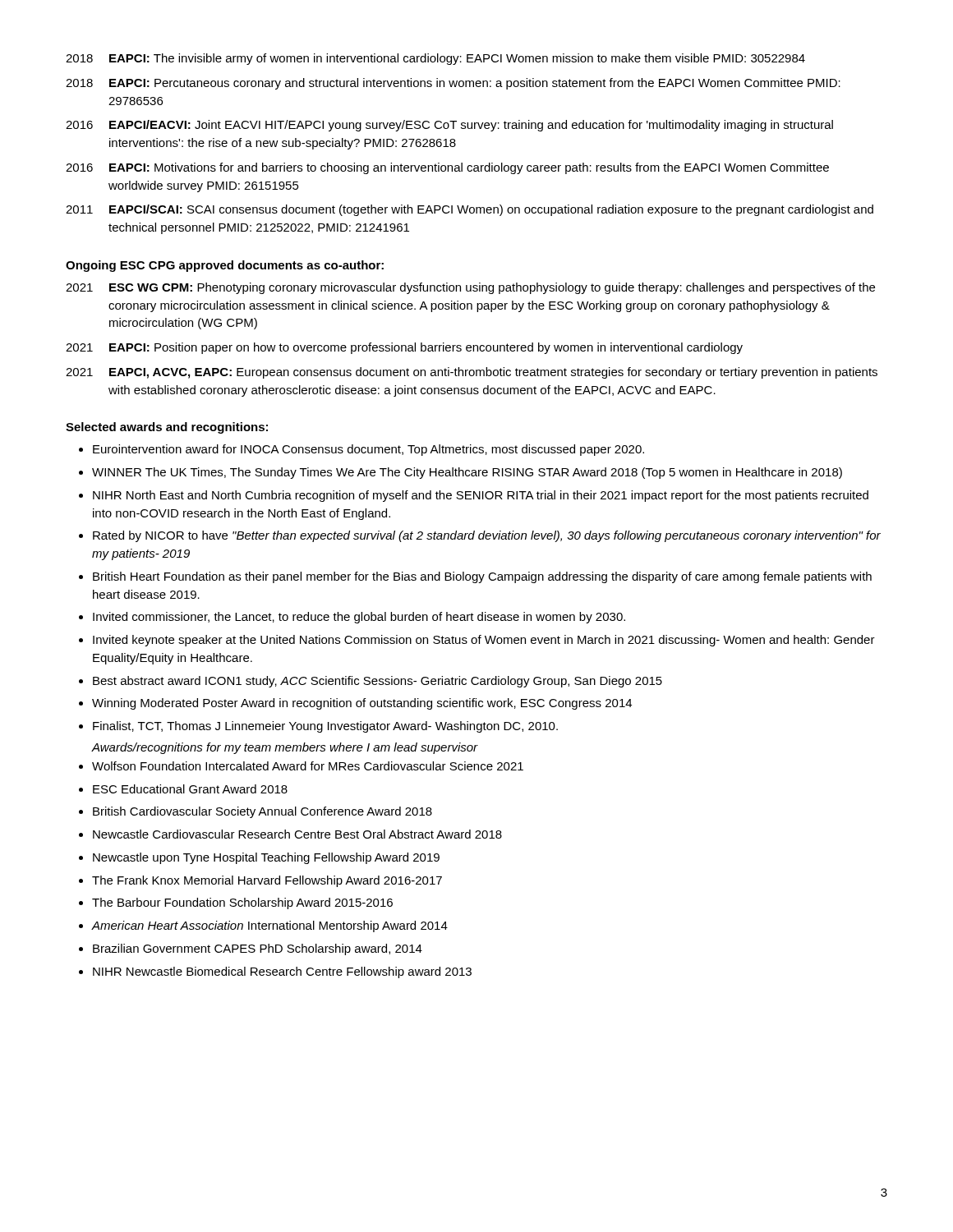Point to the text starting "ESC Educational Grant Award 2018"
The height and width of the screenshot is (1232, 953).
click(x=190, y=788)
